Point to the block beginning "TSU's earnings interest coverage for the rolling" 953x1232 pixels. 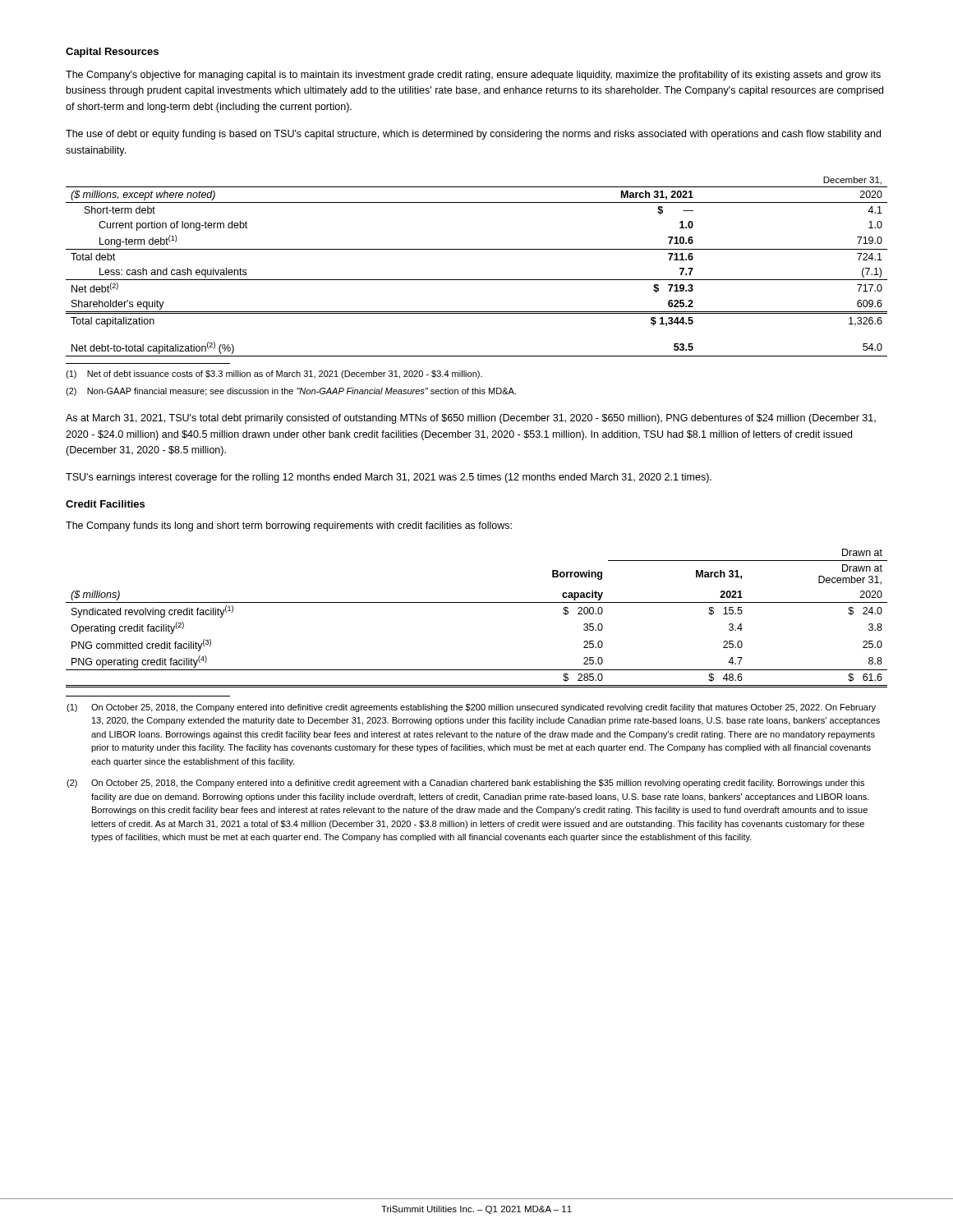pyautogui.click(x=389, y=478)
